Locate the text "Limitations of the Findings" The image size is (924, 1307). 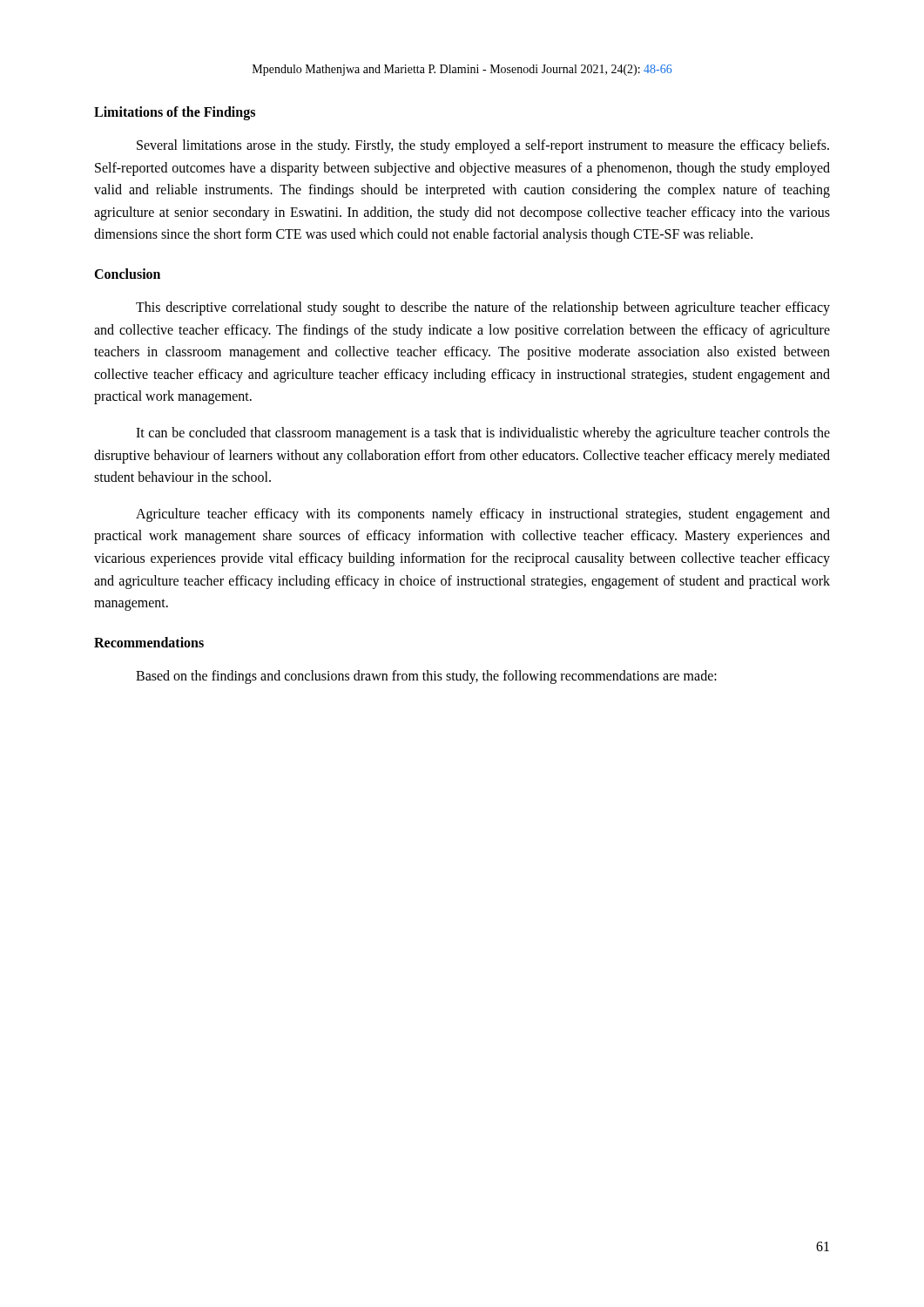(x=175, y=112)
